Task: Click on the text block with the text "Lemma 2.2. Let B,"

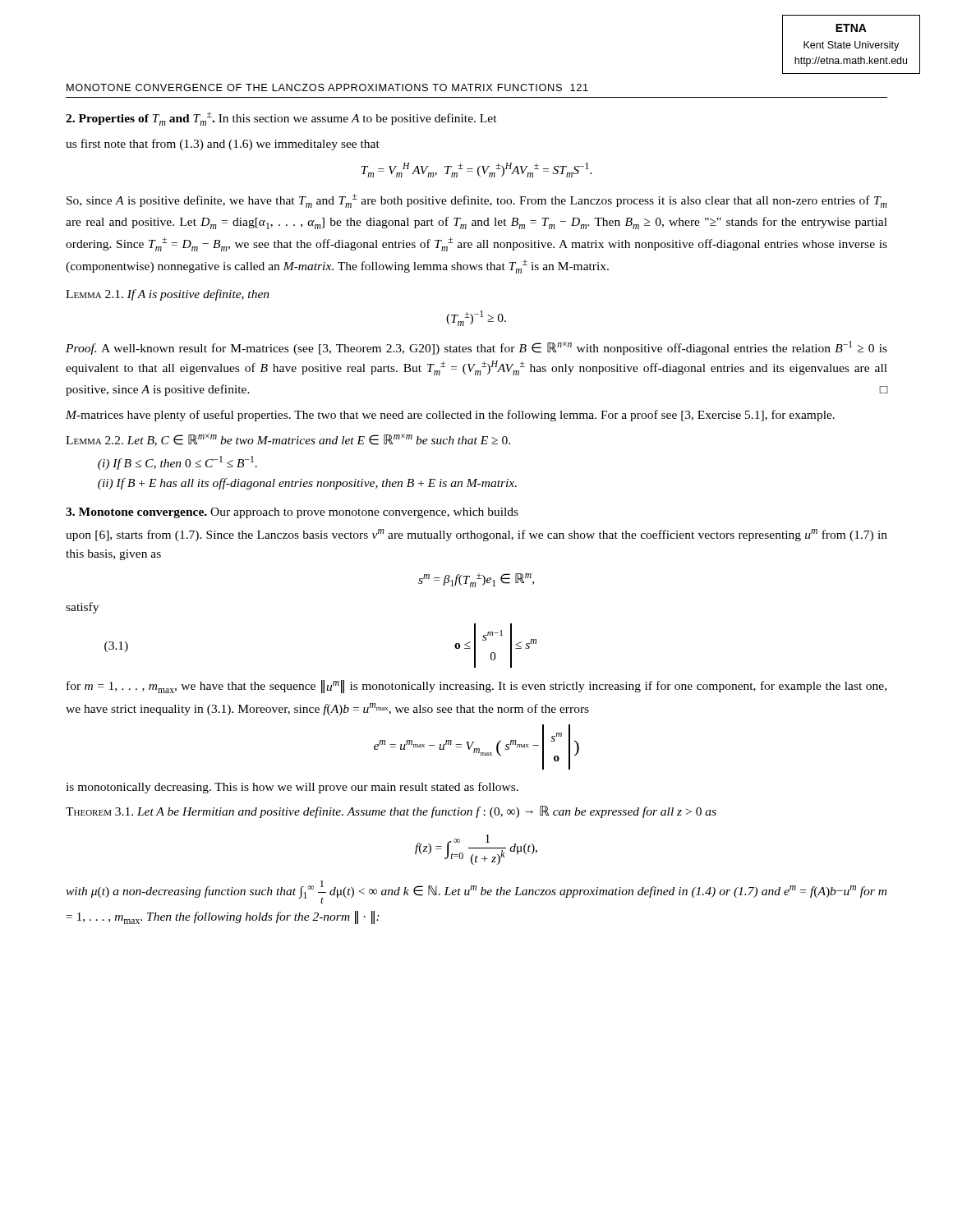Action: pyautogui.click(x=288, y=439)
